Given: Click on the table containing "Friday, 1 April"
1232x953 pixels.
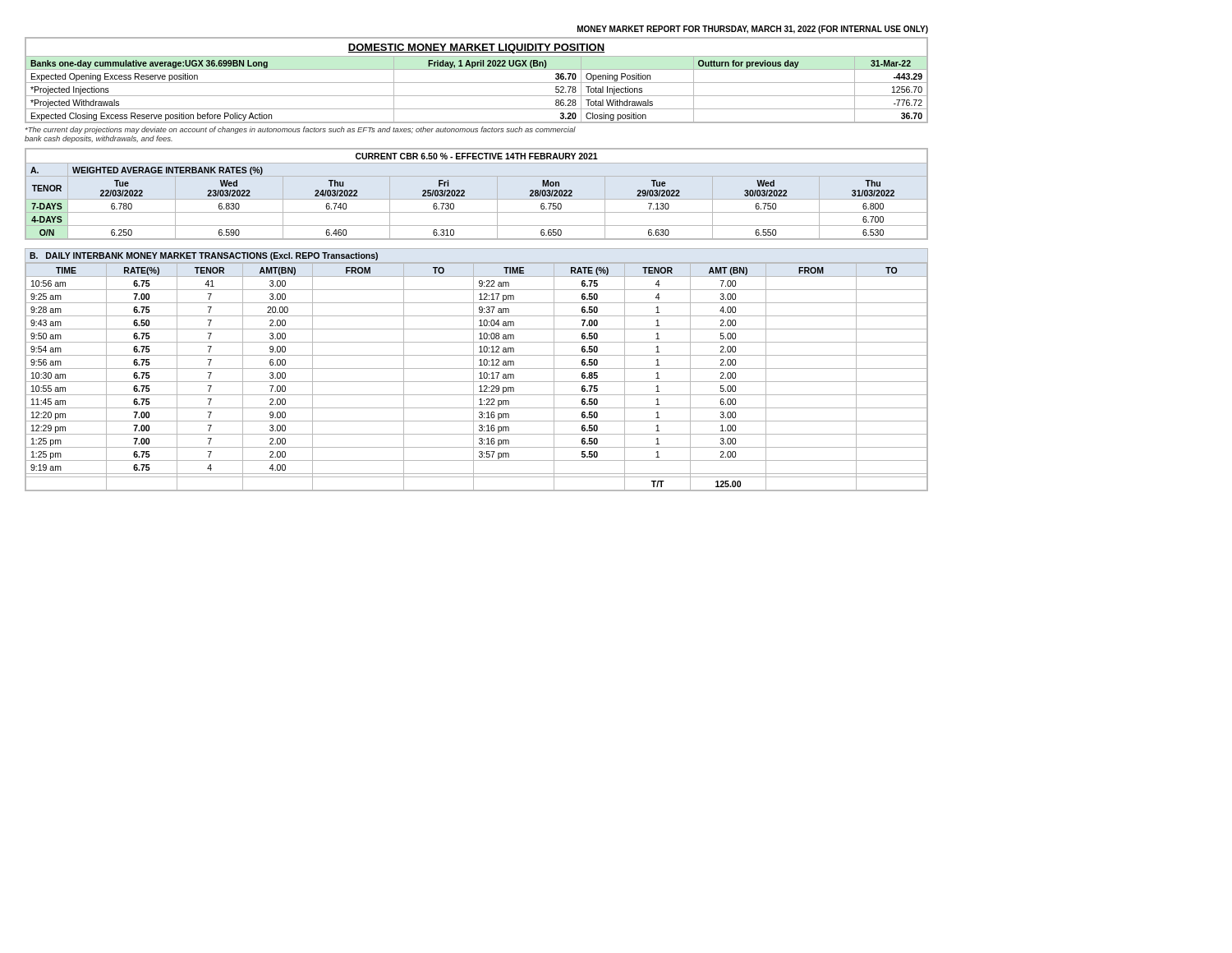Looking at the screenshot, I should [x=476, y=80].
